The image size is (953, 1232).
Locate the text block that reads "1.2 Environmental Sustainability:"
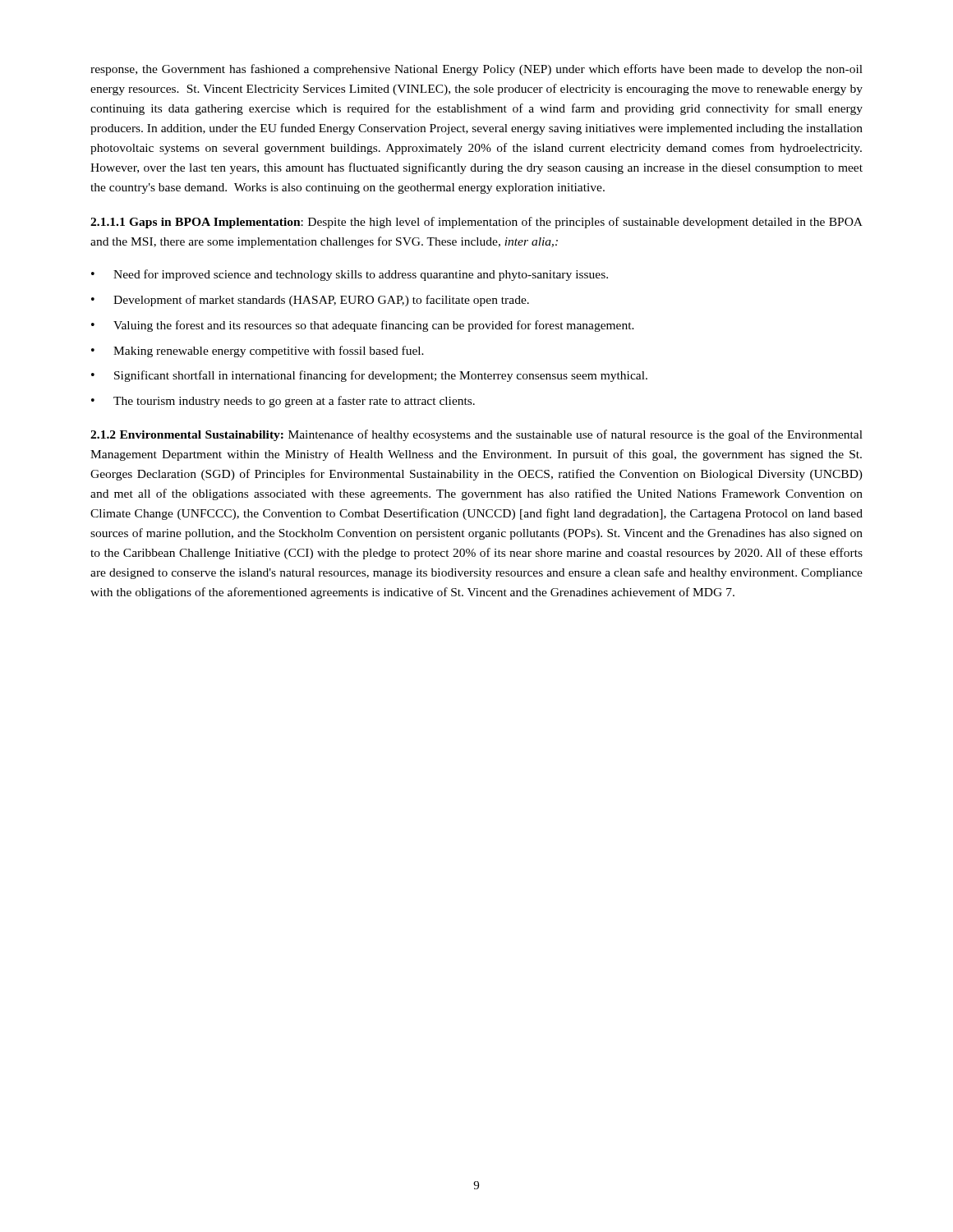point(476,513)
